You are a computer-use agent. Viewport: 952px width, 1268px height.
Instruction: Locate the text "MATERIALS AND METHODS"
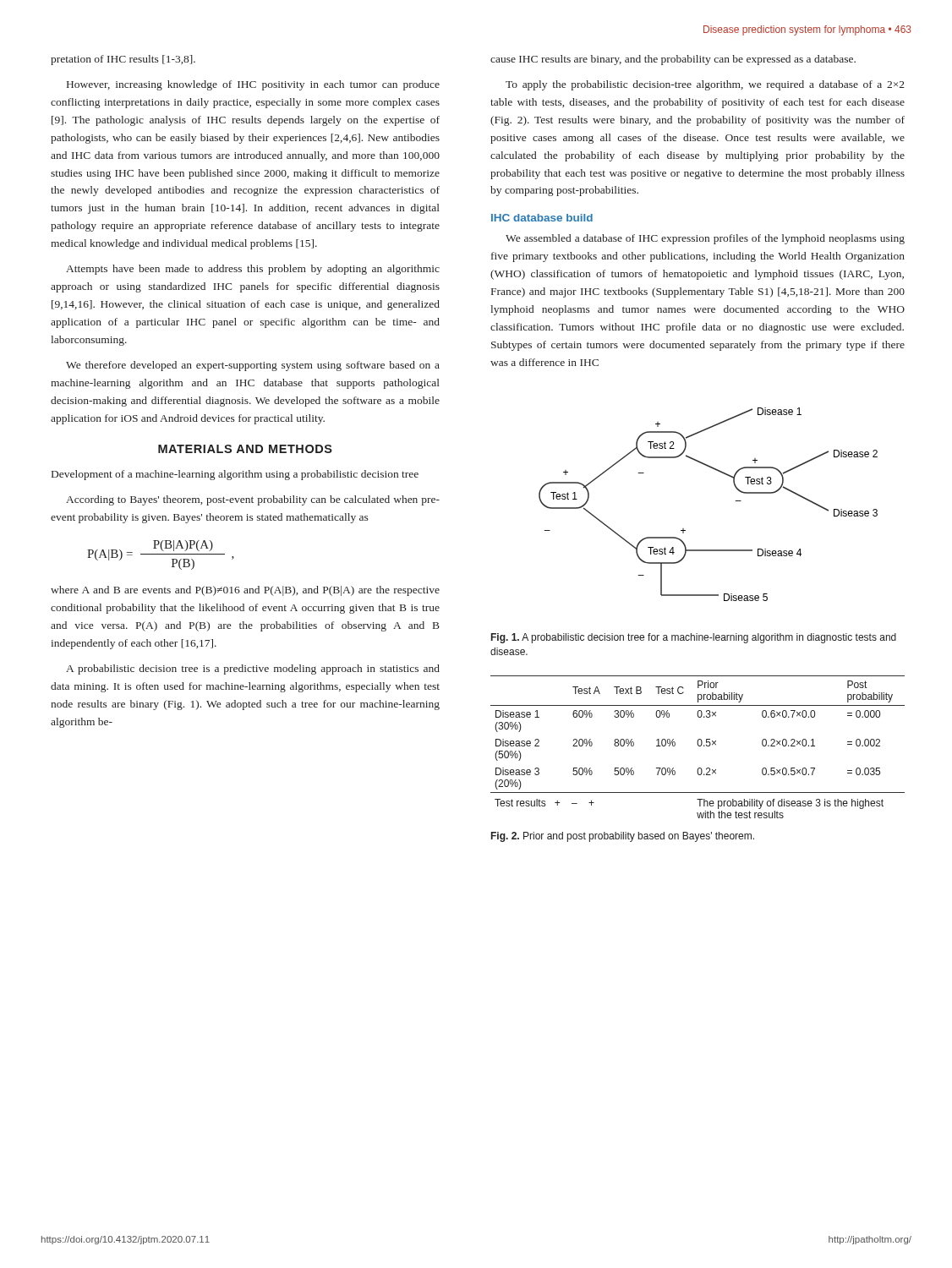(x=245, y=449)
